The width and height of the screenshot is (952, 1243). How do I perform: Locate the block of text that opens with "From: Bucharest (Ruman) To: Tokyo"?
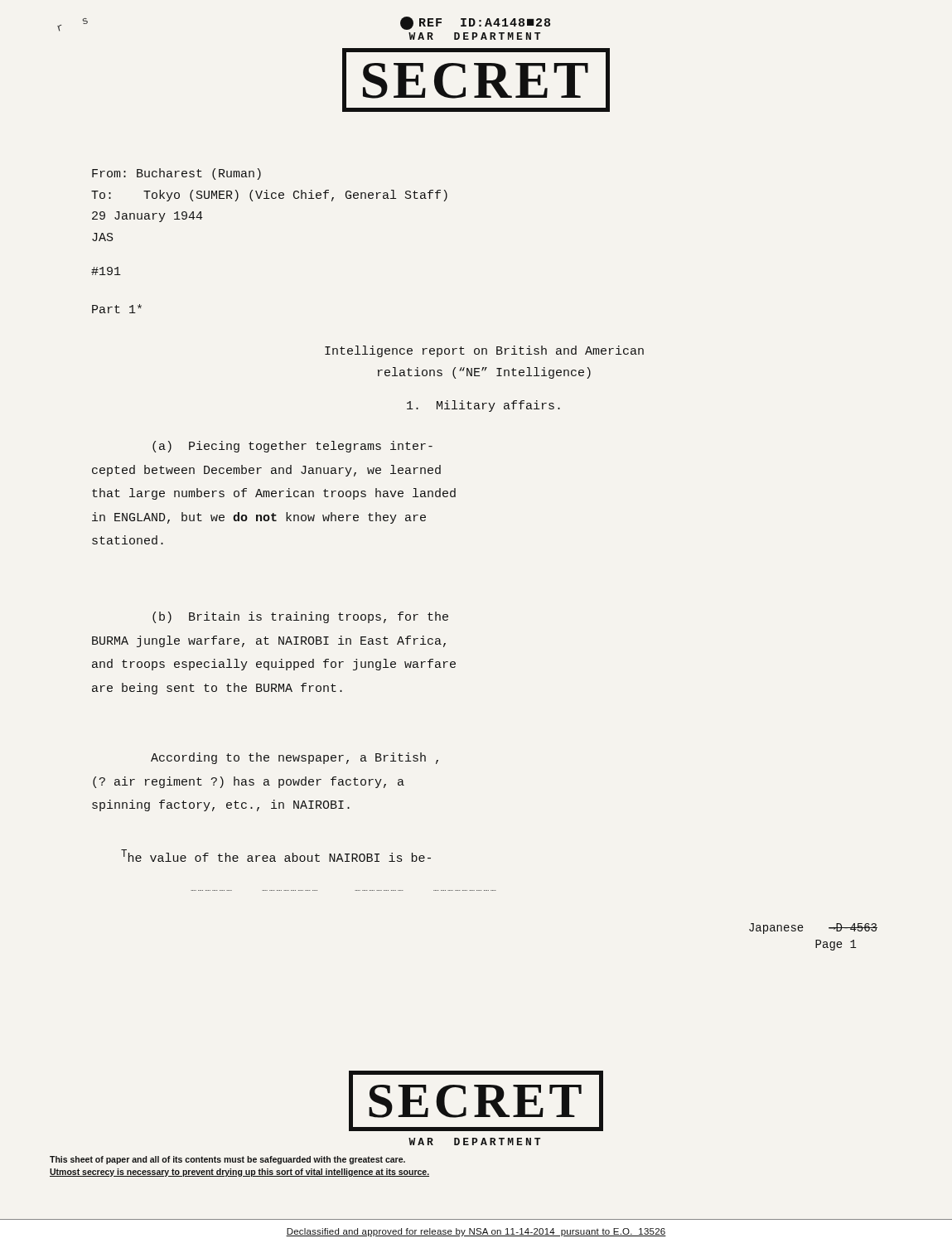tap(270, 206)
